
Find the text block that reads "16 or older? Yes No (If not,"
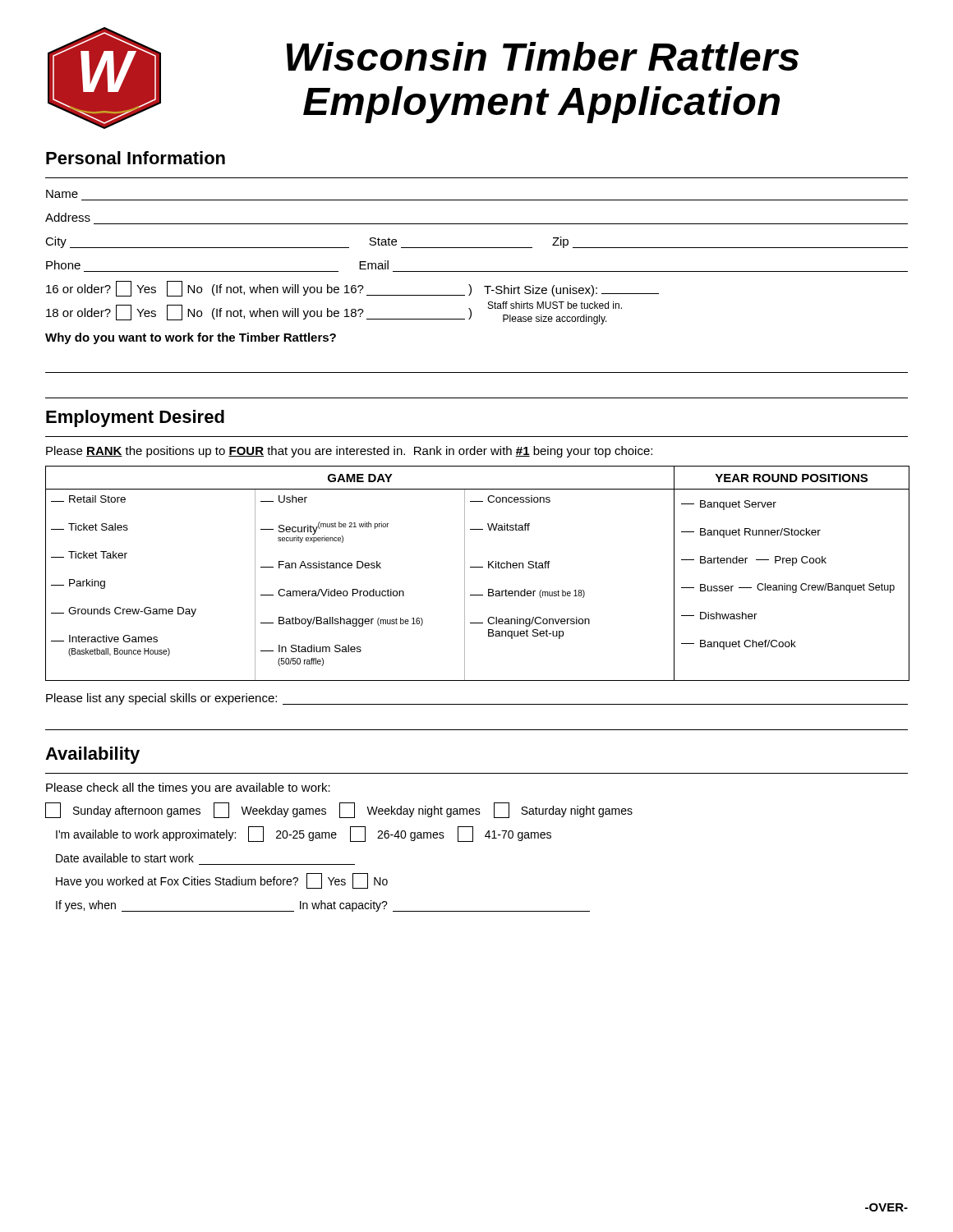pos(352,288)
